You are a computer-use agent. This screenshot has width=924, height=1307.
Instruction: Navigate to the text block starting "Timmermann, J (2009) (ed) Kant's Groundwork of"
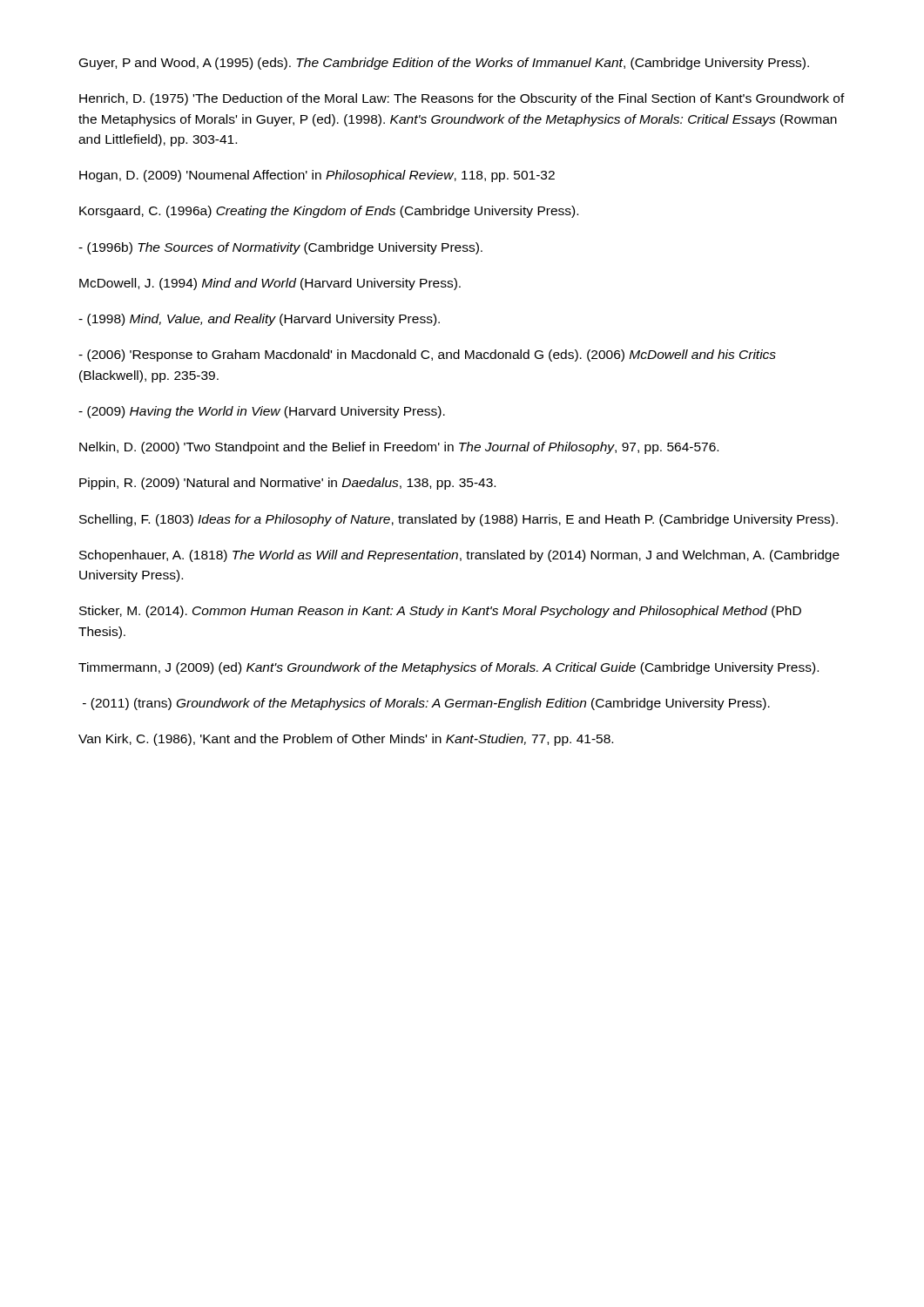pos(449,667)
